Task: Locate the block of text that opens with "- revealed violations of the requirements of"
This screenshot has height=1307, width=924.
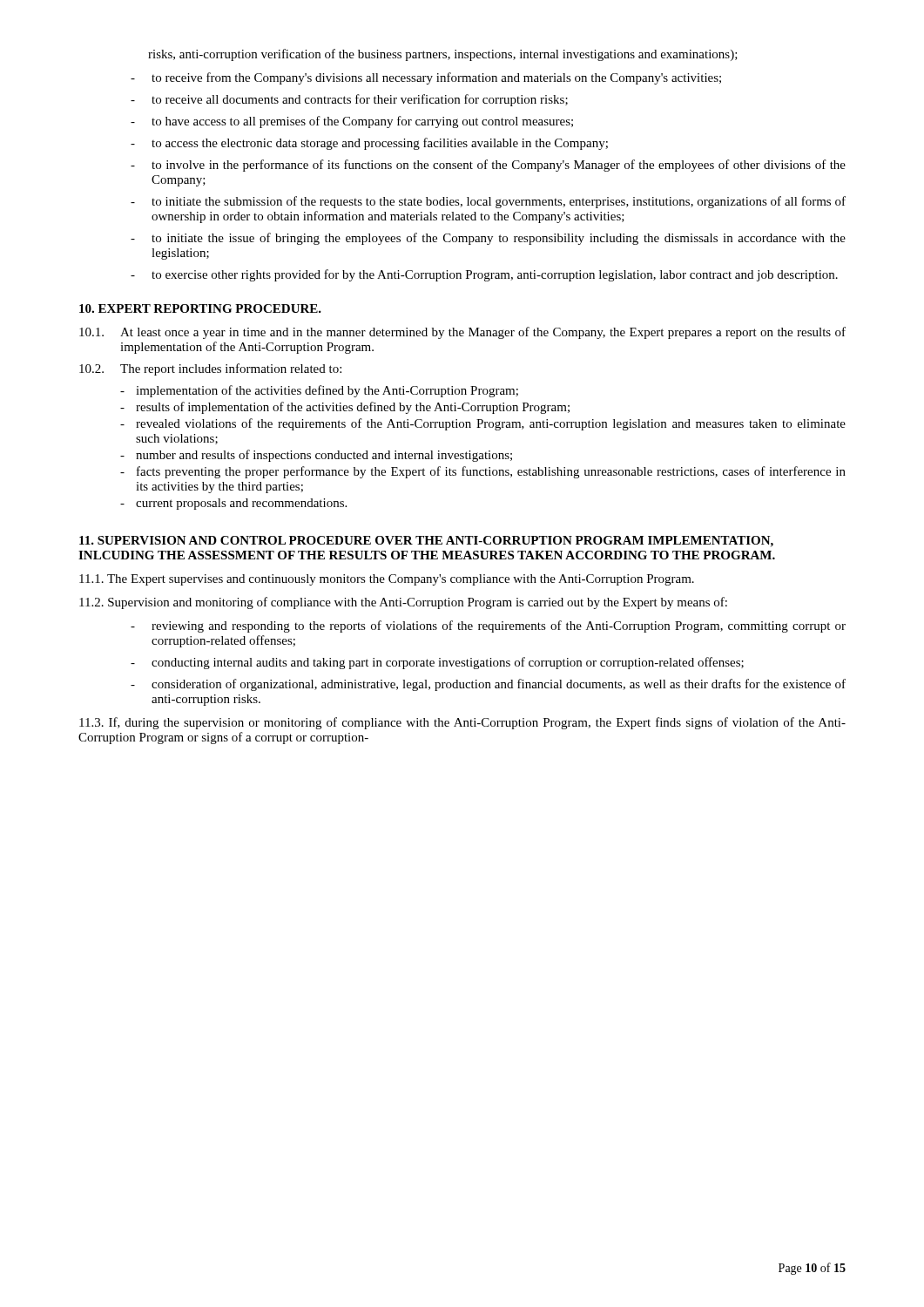Action: 483,431
